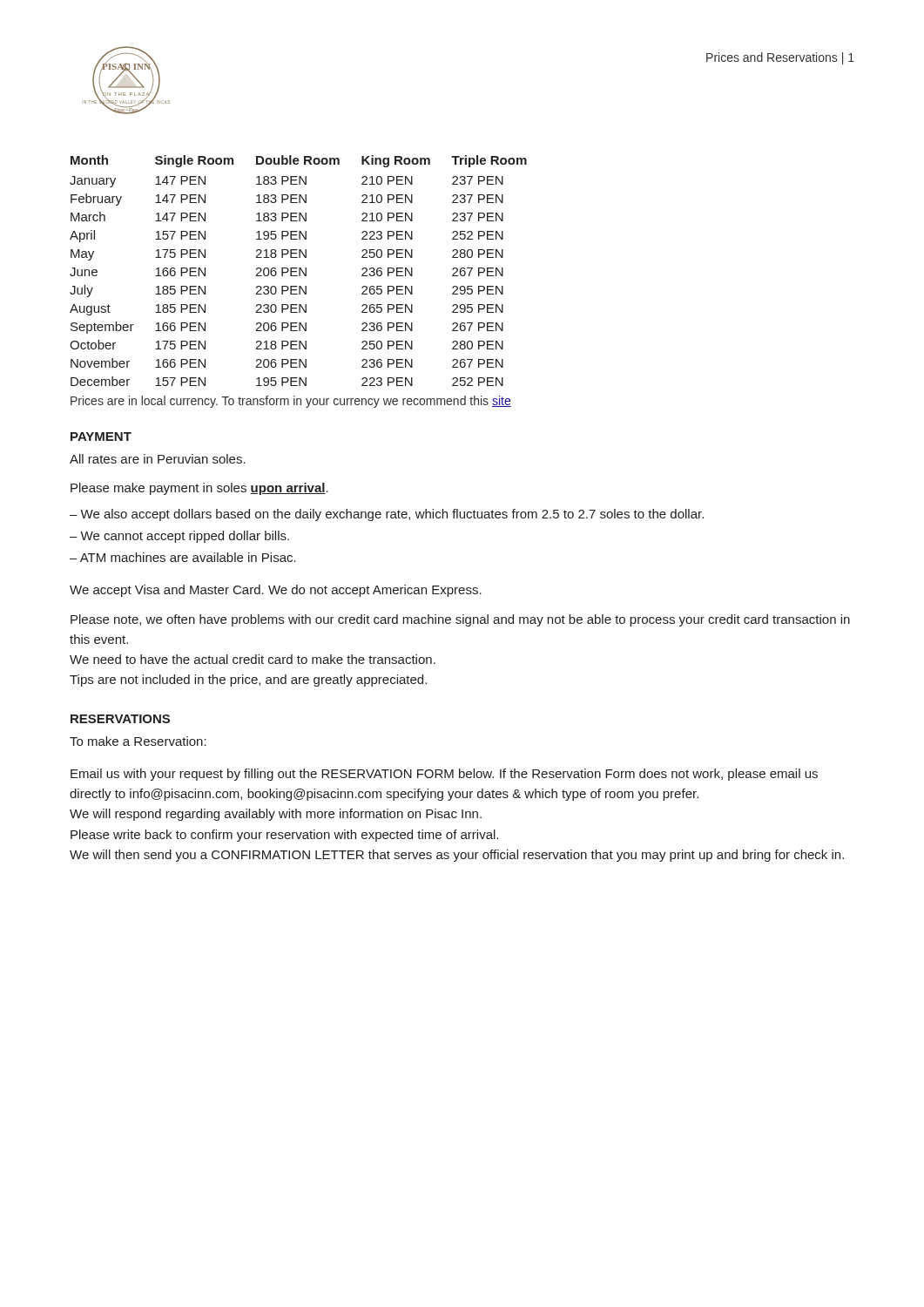This screenshot has width=924, height=1307.
Task: Click on the list item with the text "– We cannot accept ripped dollar bills."
Action: tap(180, 535)
